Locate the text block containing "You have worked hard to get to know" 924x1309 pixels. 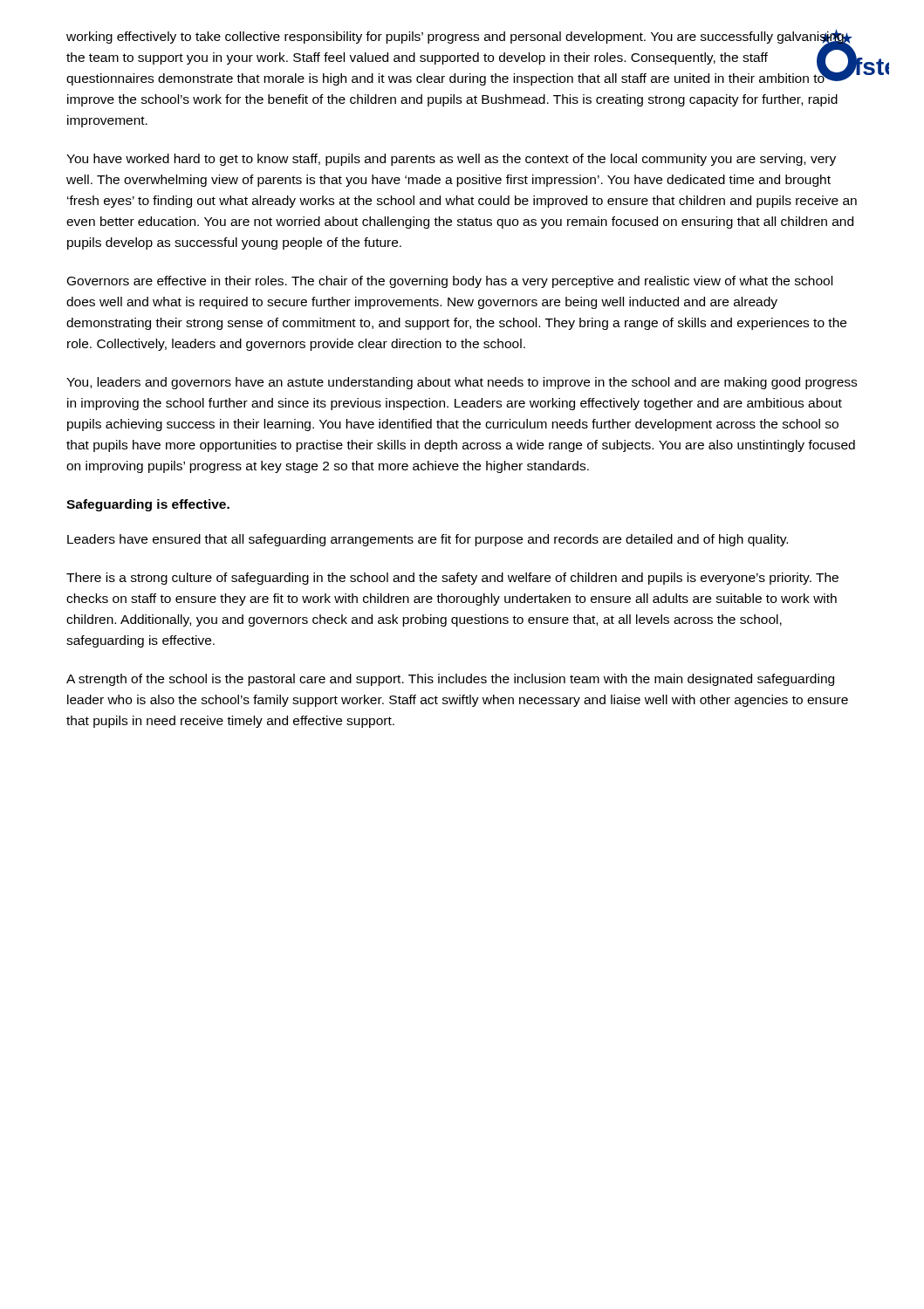click(x=462, y=200)
